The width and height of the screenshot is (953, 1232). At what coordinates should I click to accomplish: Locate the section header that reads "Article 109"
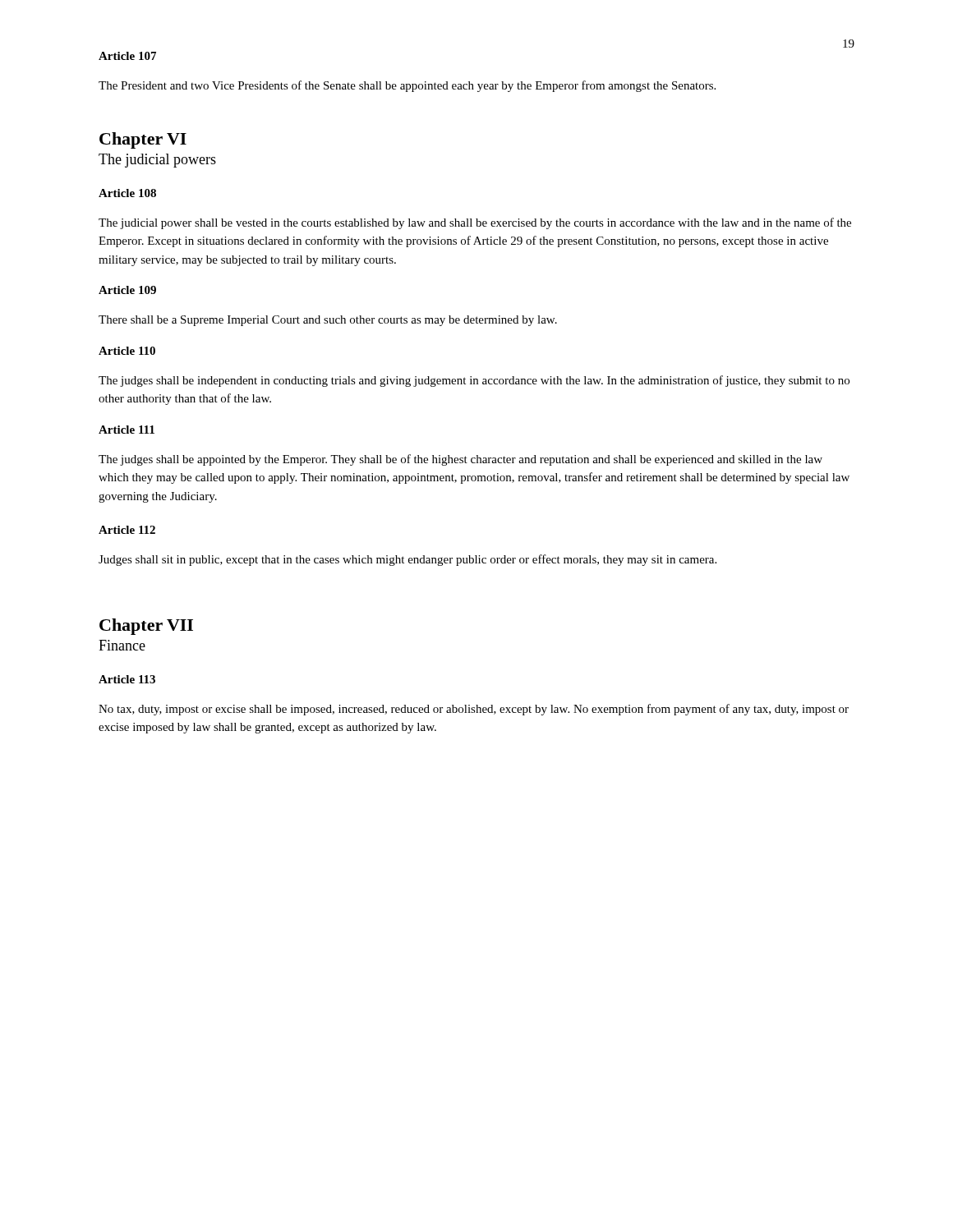tap(127, 290)
